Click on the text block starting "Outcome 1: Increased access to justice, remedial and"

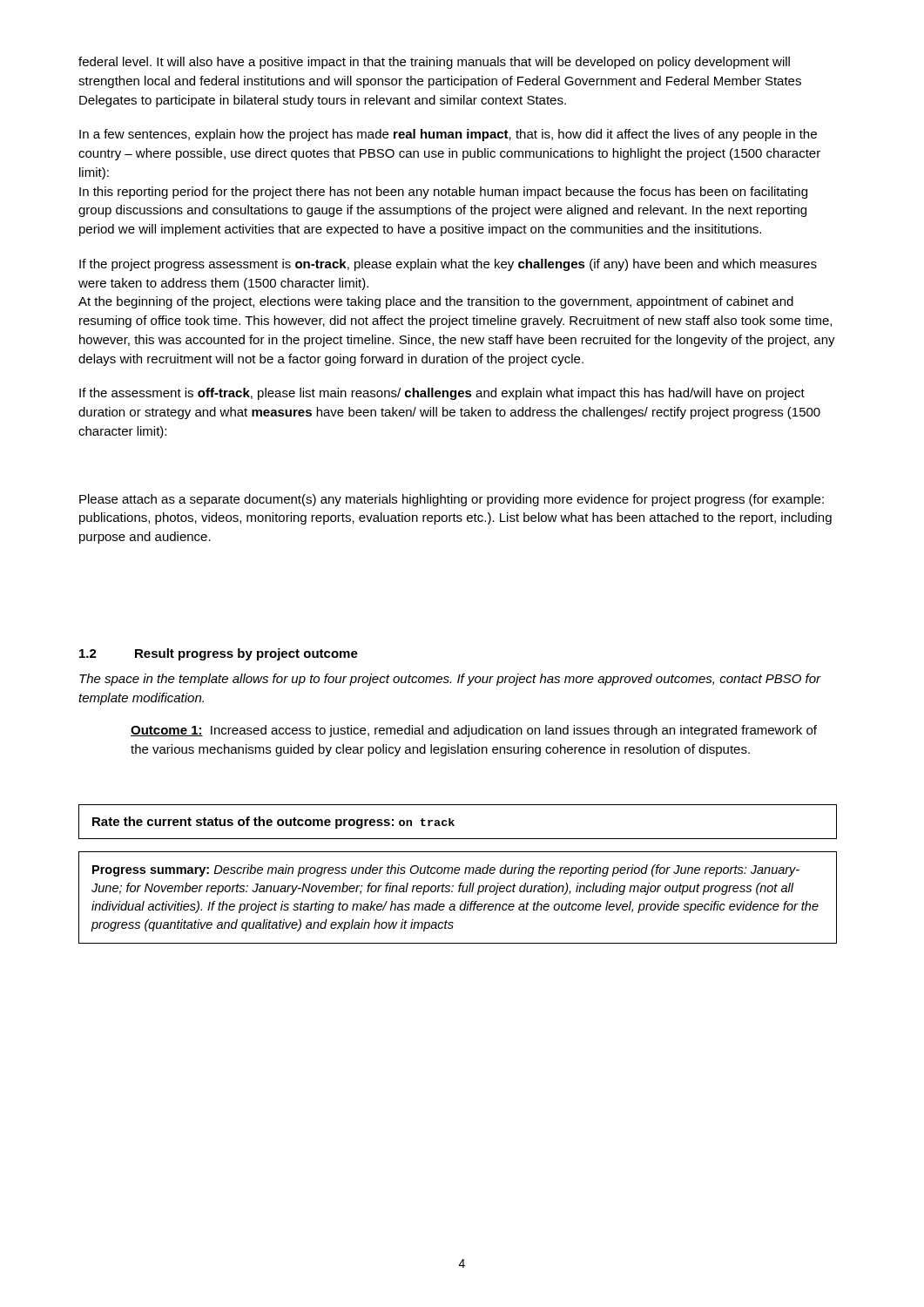point(474,739)
